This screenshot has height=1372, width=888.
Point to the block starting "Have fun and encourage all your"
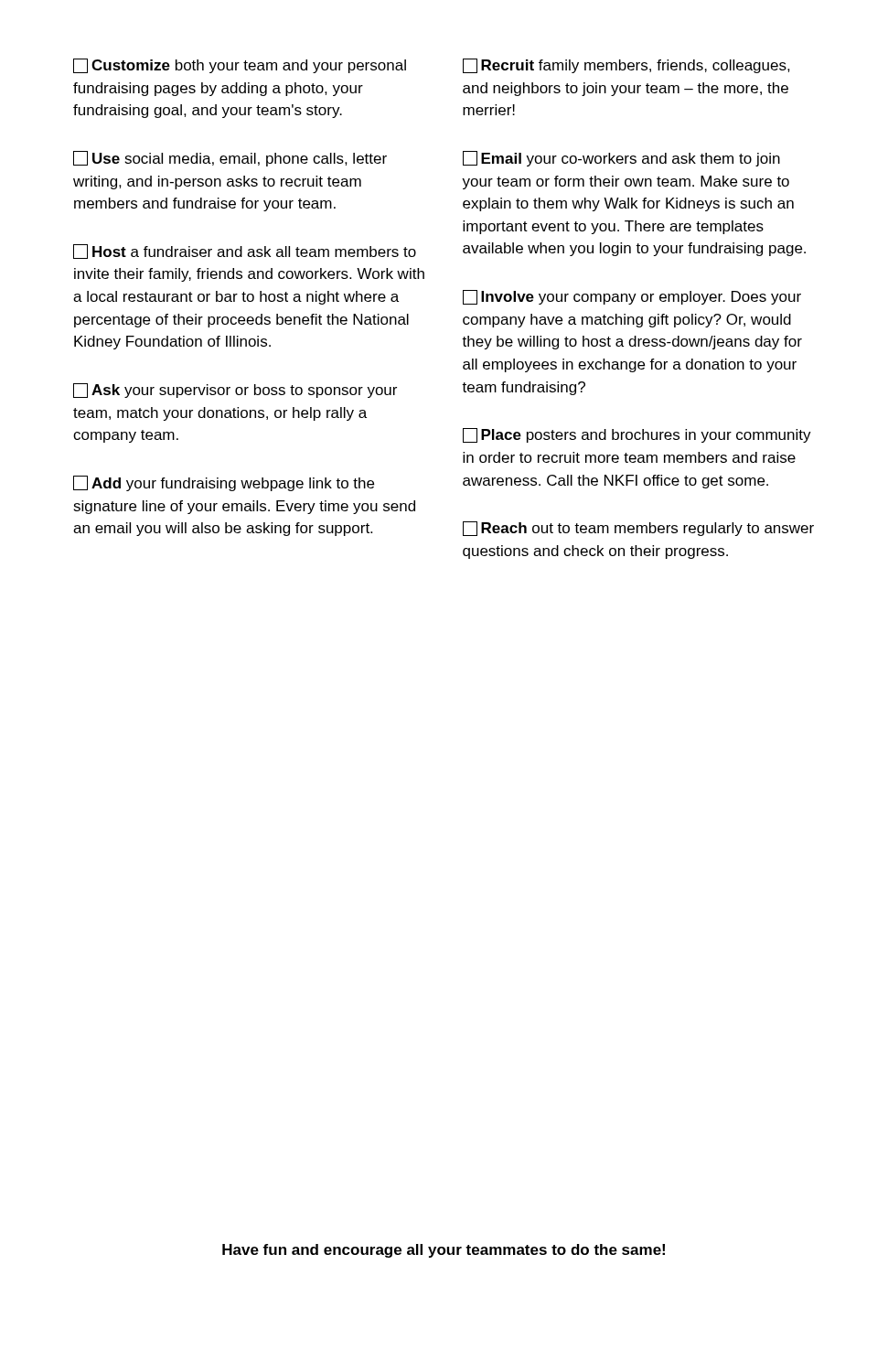444,1250
